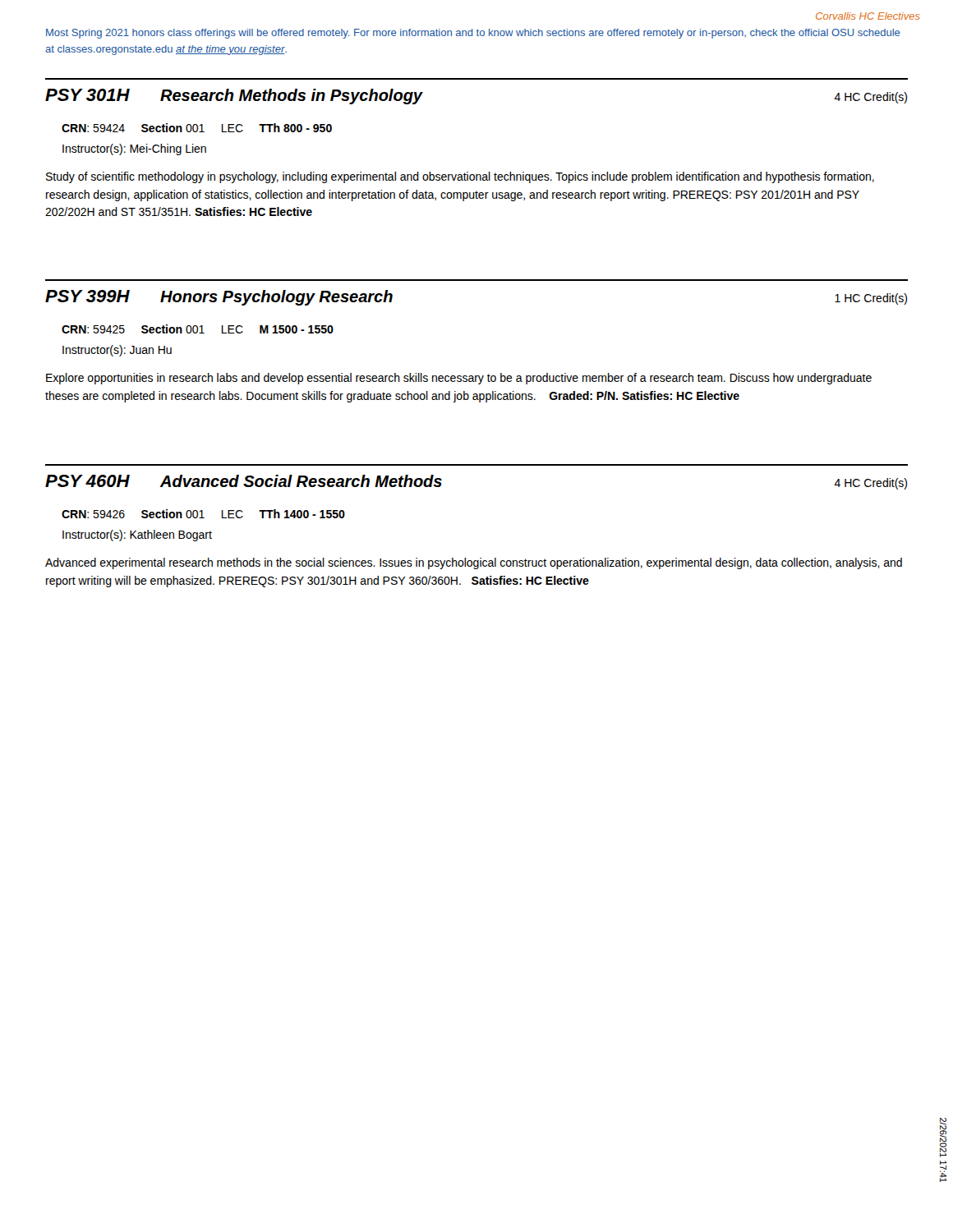Locate the section header that opens with "PSY 301H Research"
The width and height of the screenshot is (953, 1232).
(x=91, y=96)
